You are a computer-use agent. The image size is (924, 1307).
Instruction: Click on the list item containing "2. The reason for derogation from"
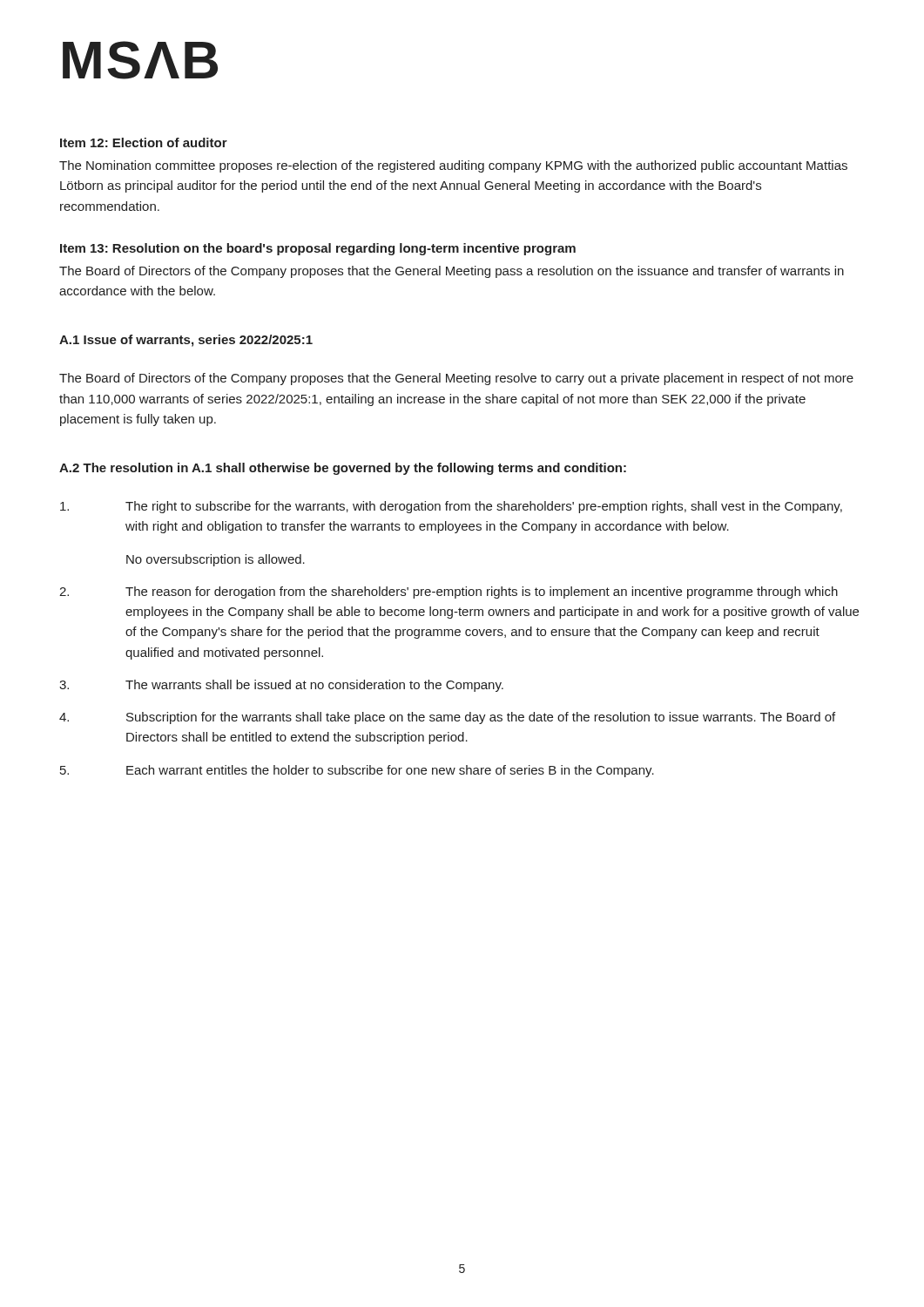click(462, 621)
